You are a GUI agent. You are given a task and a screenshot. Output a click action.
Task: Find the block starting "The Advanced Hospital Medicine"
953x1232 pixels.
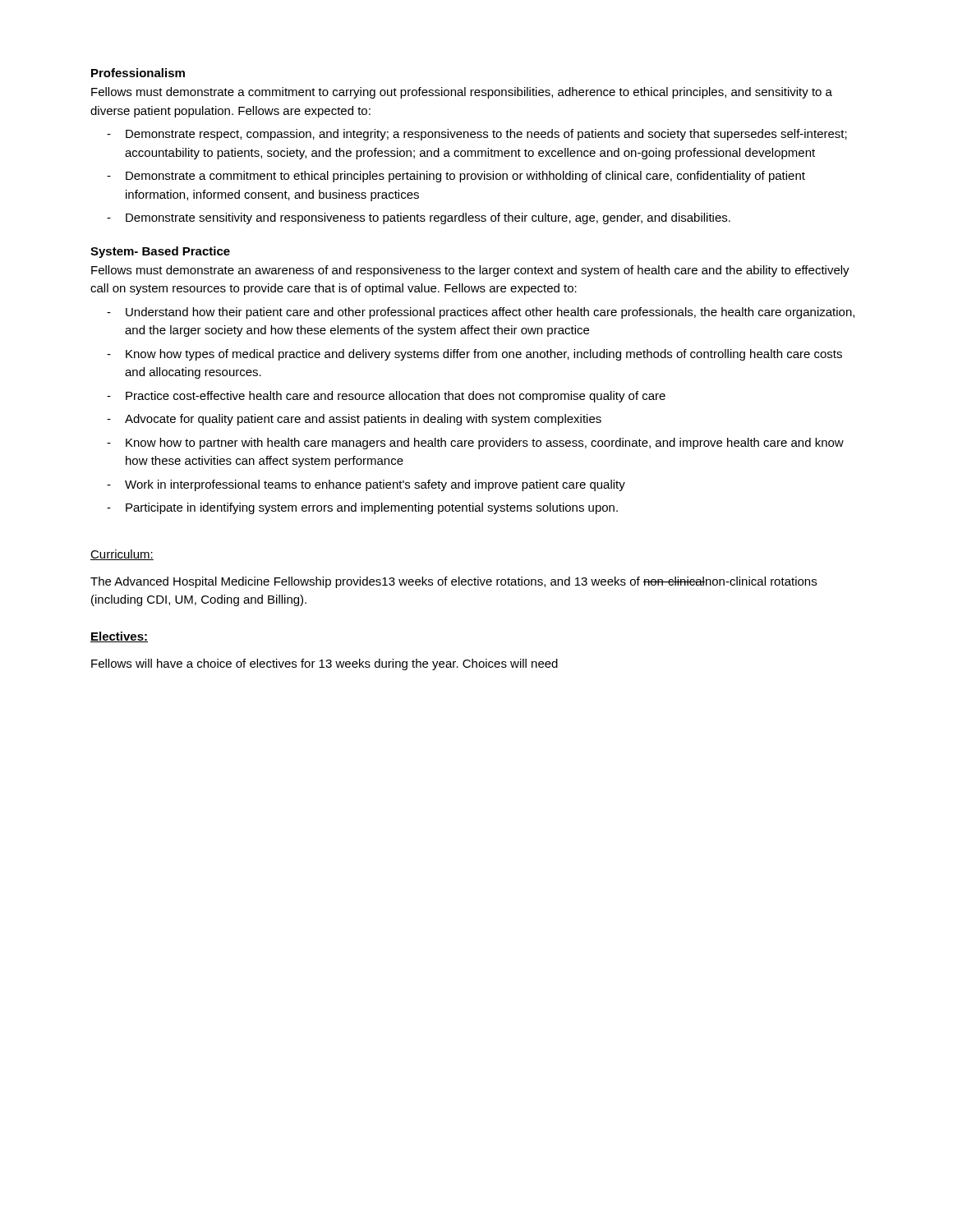coord(454,590)
